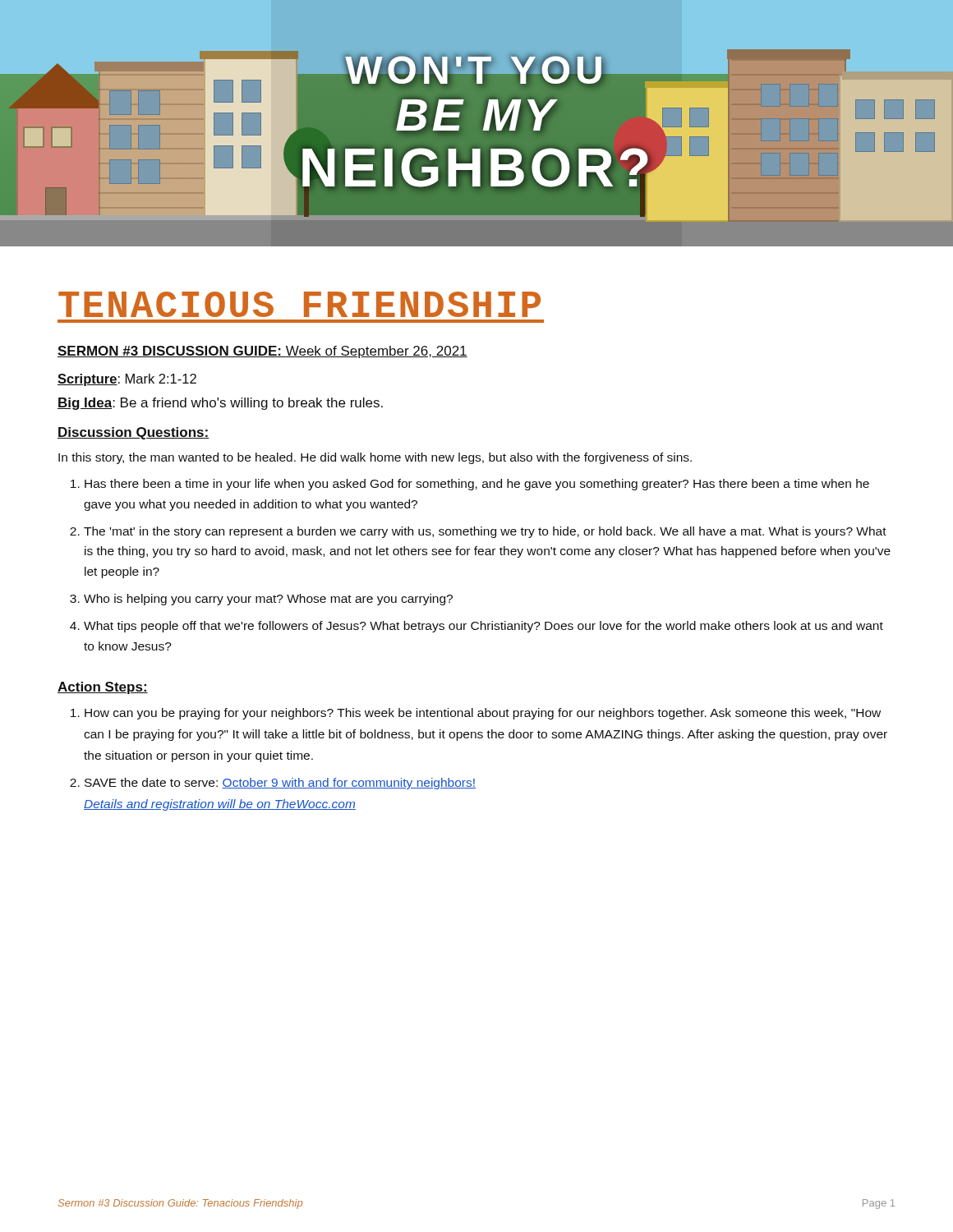Image resolution: width=953 pixels, height=1232 pixels.
Task: Click on the photo
Action: click(476, 123)
